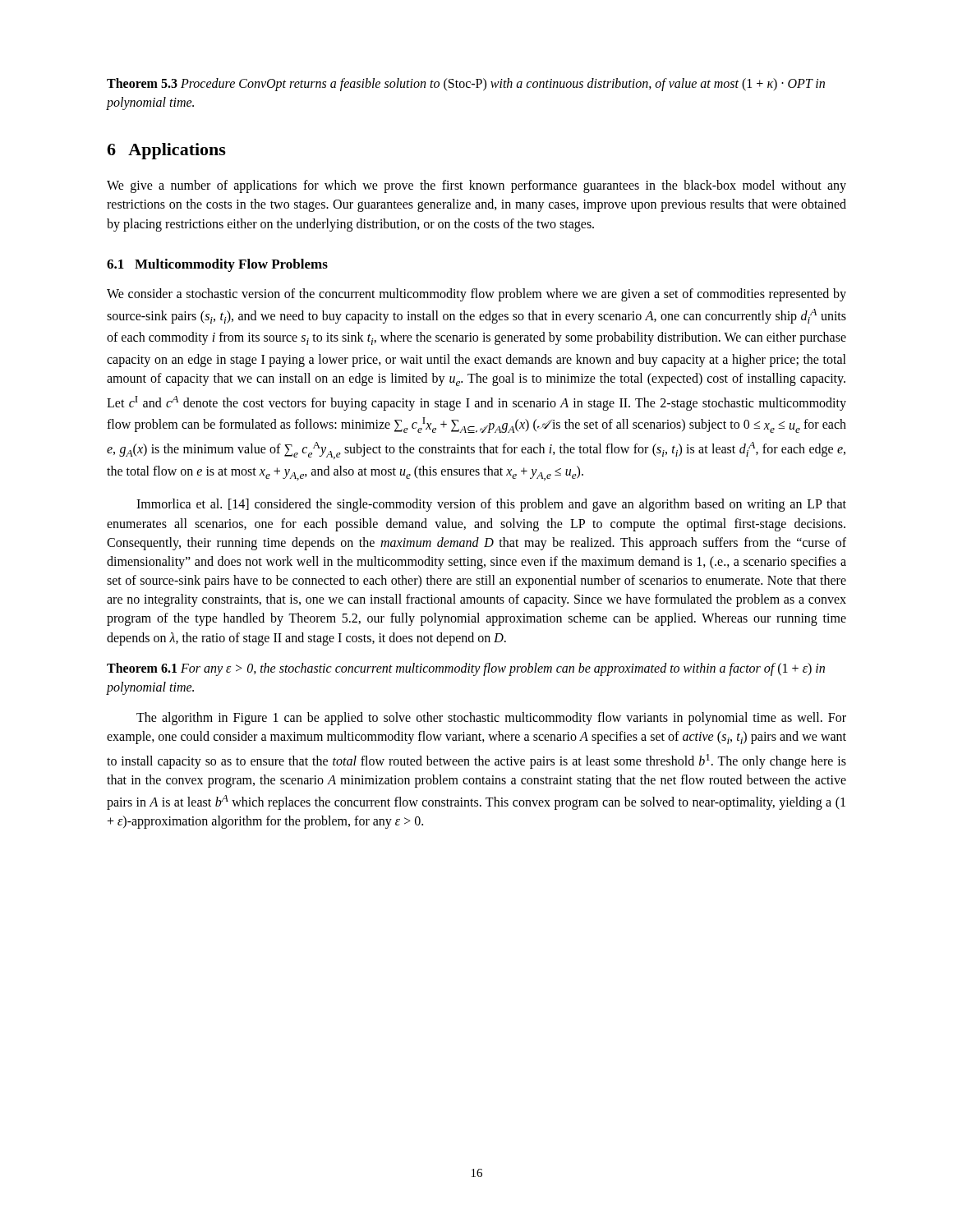Find the text block that reads "We consider a stochastic version of the"
The image size is (953, 1232).
coord(476,466)
